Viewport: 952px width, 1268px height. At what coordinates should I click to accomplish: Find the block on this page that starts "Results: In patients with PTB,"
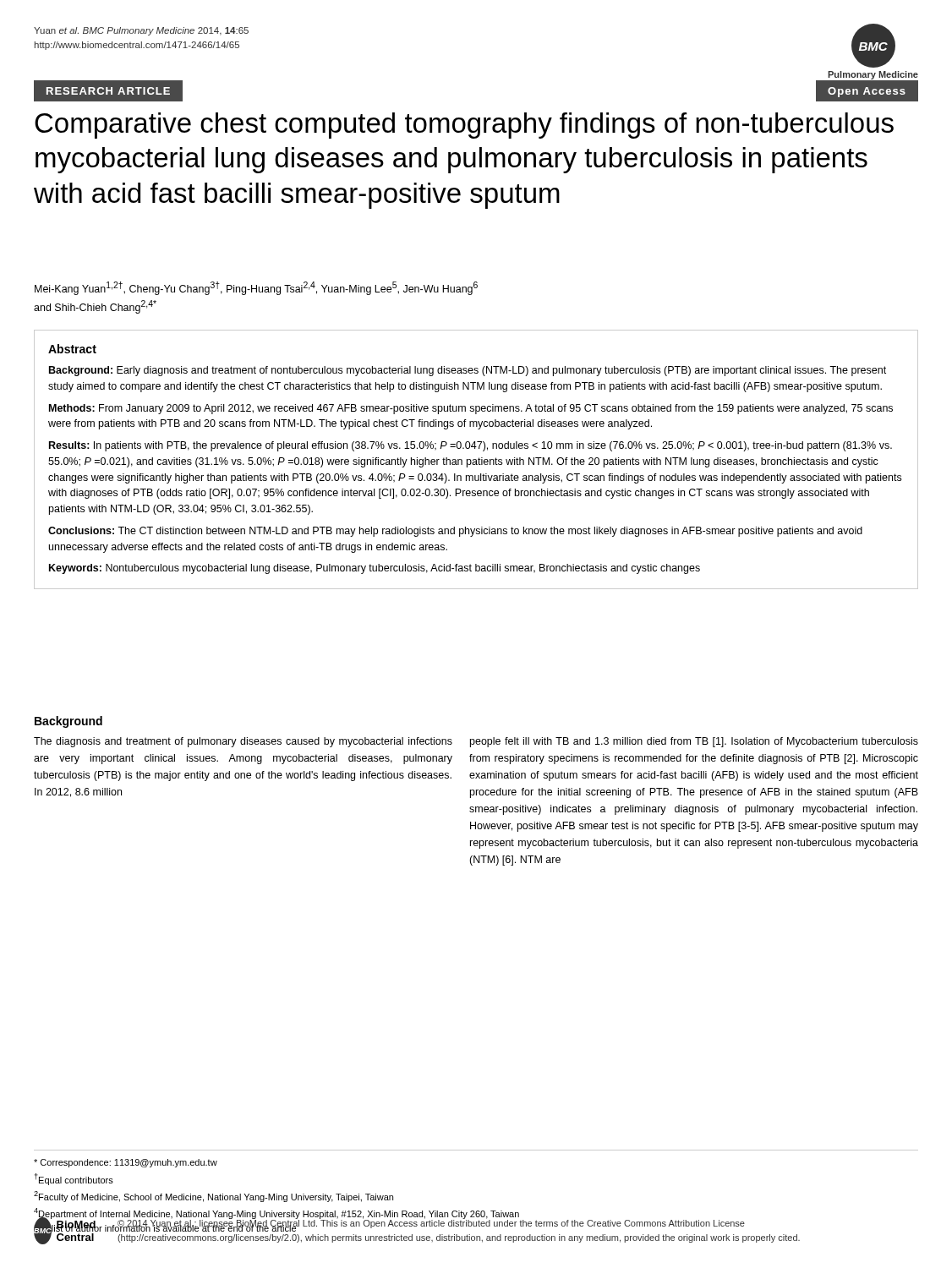point(475,477)
